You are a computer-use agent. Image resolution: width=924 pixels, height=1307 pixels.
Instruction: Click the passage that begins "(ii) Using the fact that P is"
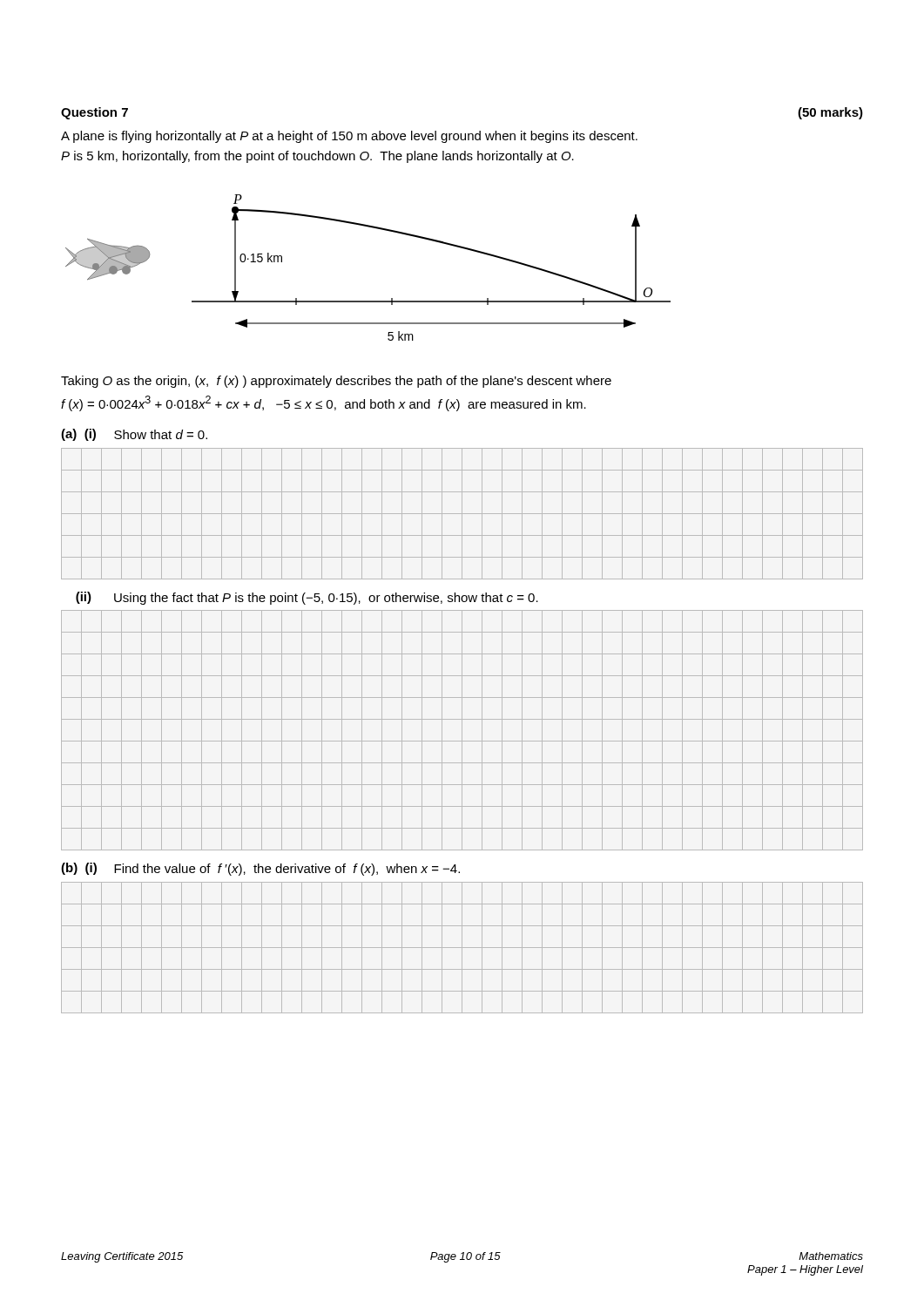point(300,598)
